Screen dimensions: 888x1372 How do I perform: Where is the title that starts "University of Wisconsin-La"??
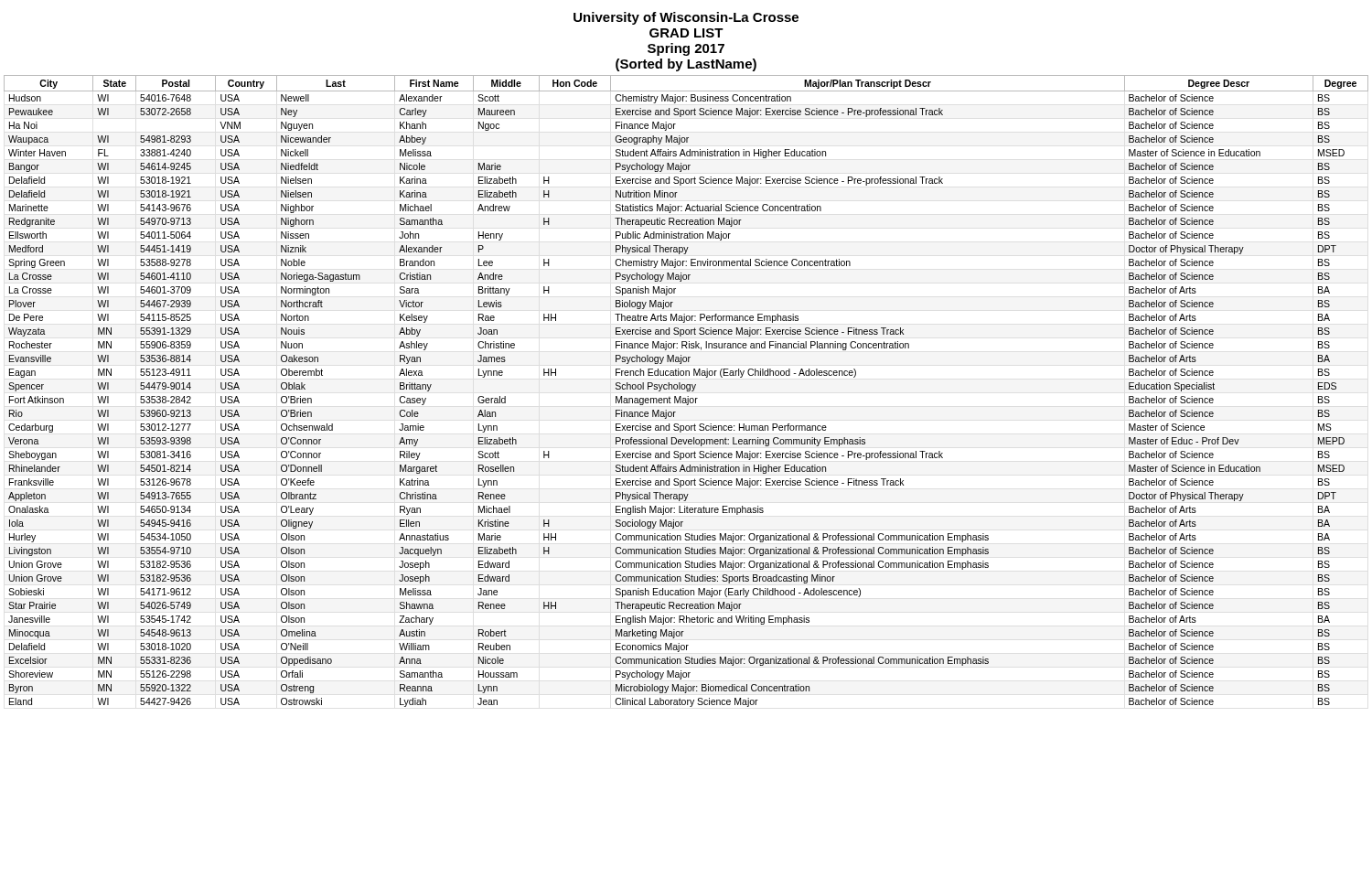[686, 40]
